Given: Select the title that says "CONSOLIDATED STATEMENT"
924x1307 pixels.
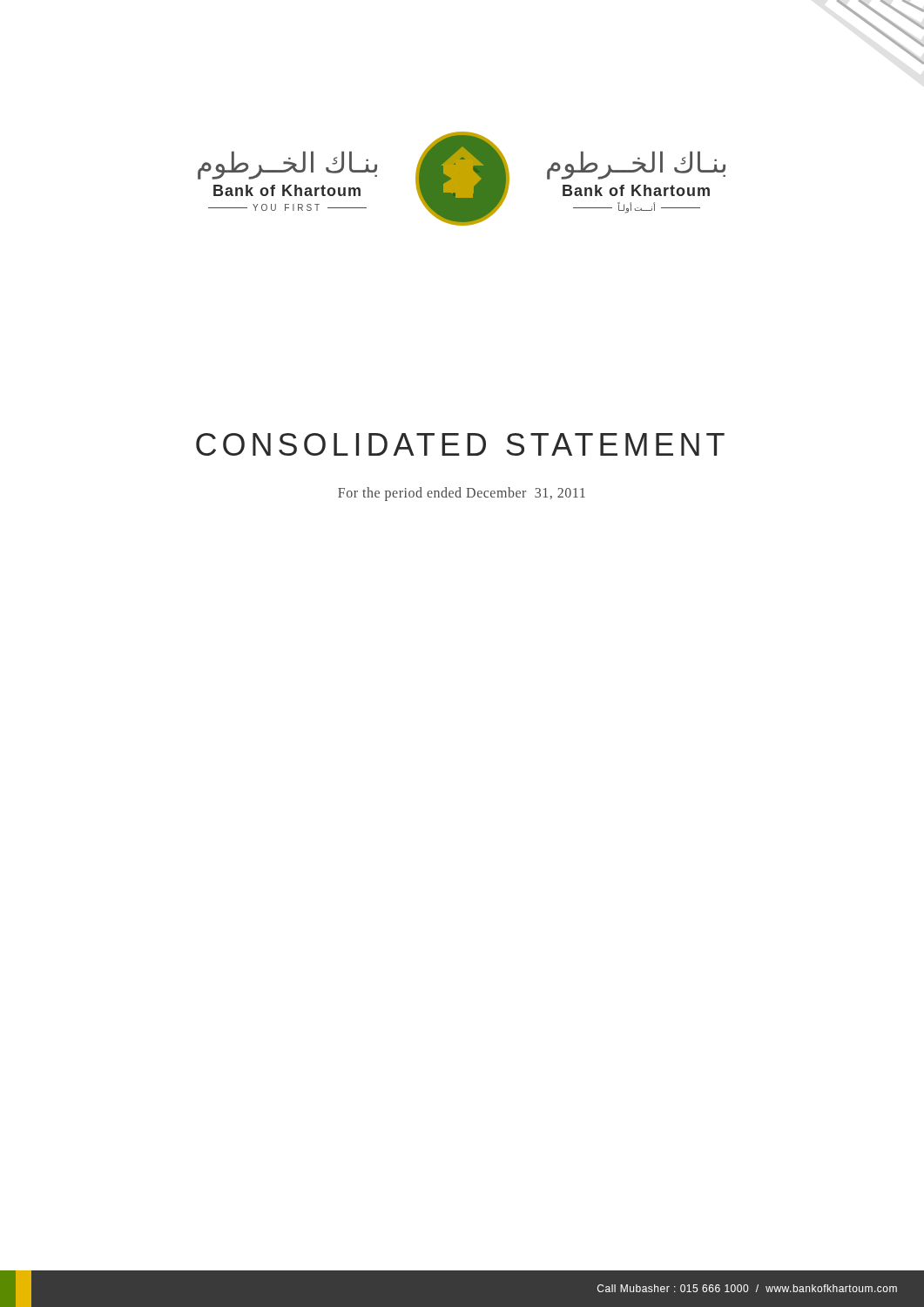Looking at the screenshot, I should [462, 445].
